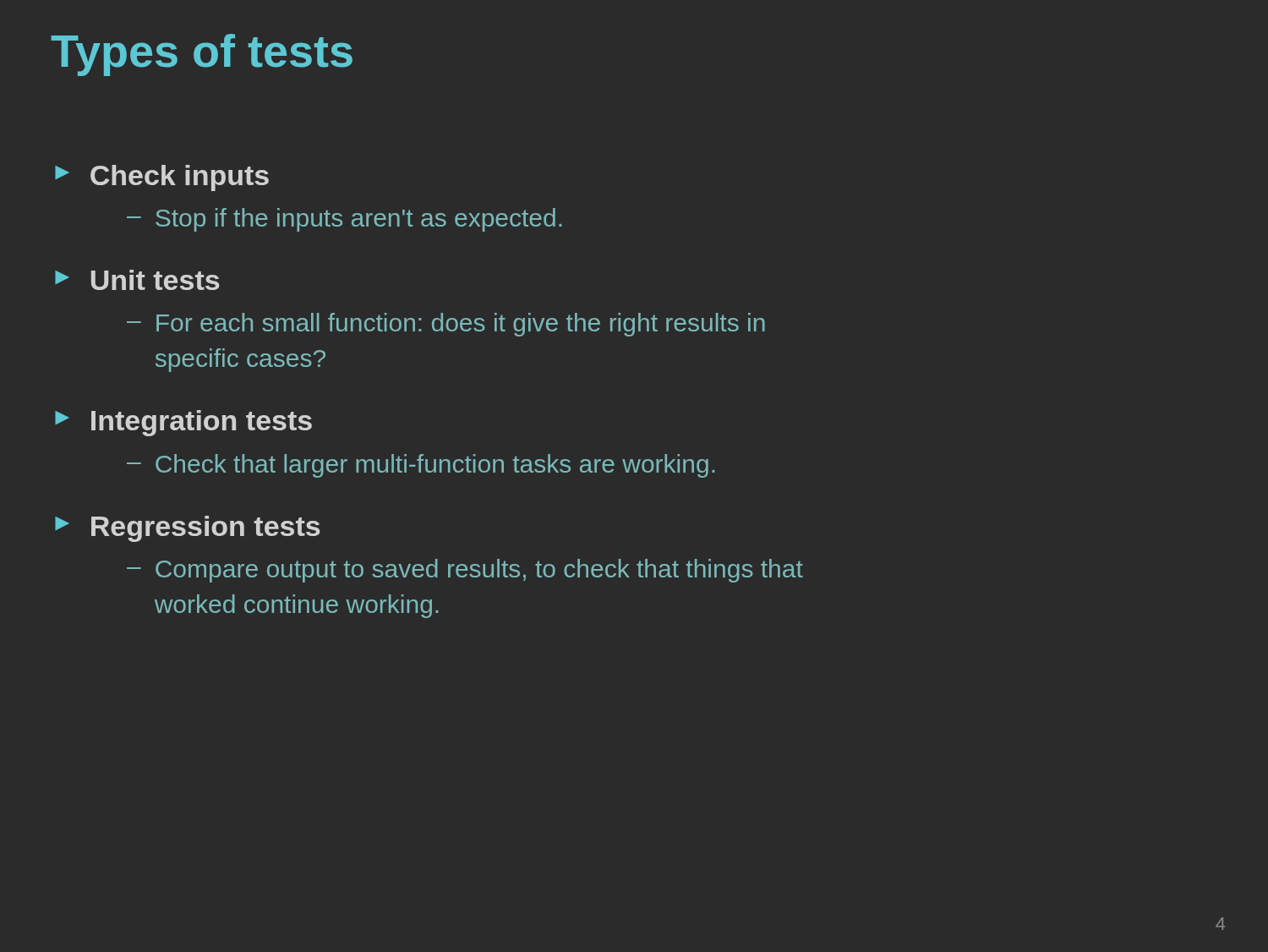1268x952 pixels.
Task: Select the list item containing "– For each small function:"
Action: 446,341
